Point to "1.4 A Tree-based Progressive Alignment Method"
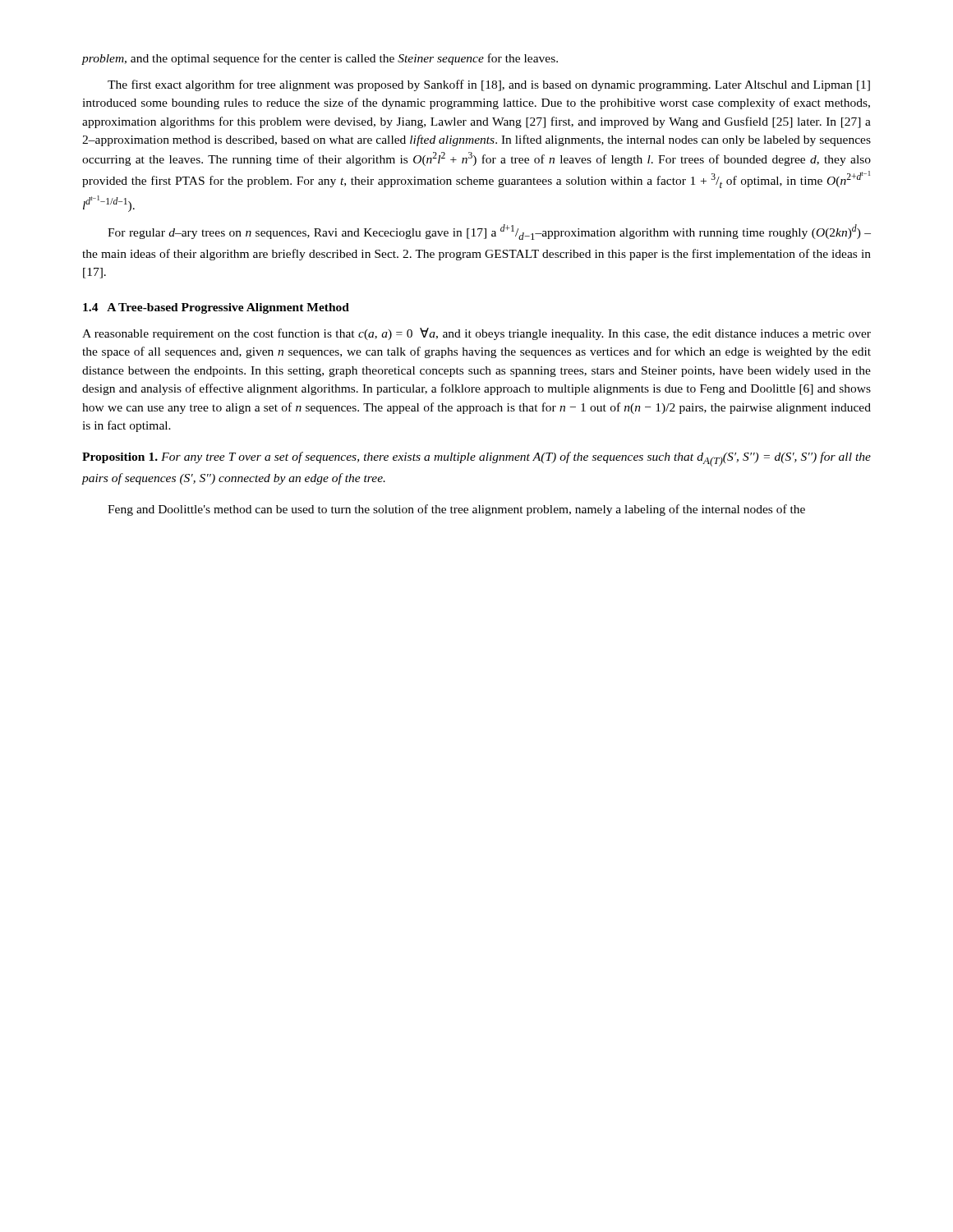 [x=216, y=308]
